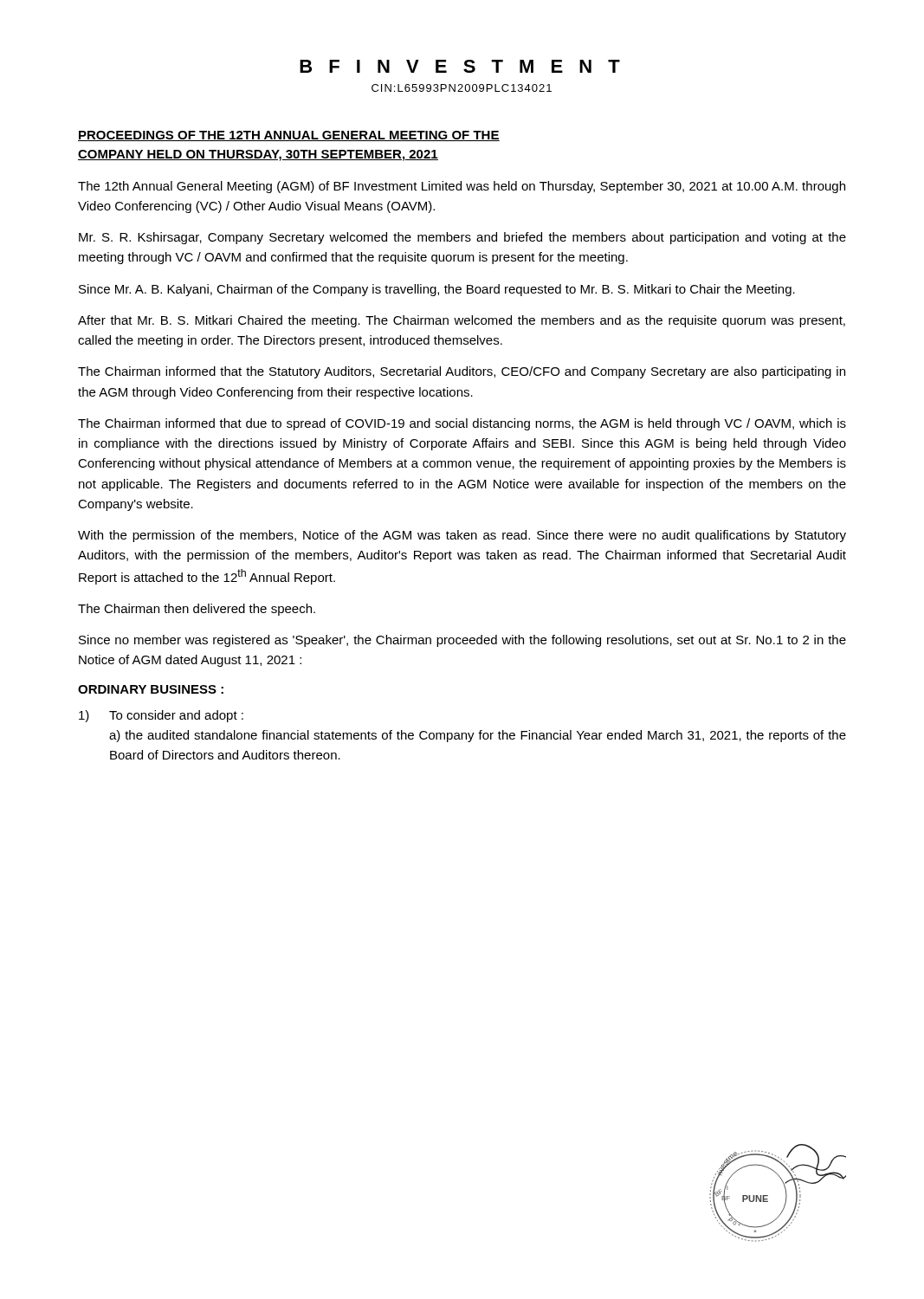Viewport: 924px width, 1299px height.
Task: Locate the block starting "Since no member was"
Action: (x=462, y=650)
